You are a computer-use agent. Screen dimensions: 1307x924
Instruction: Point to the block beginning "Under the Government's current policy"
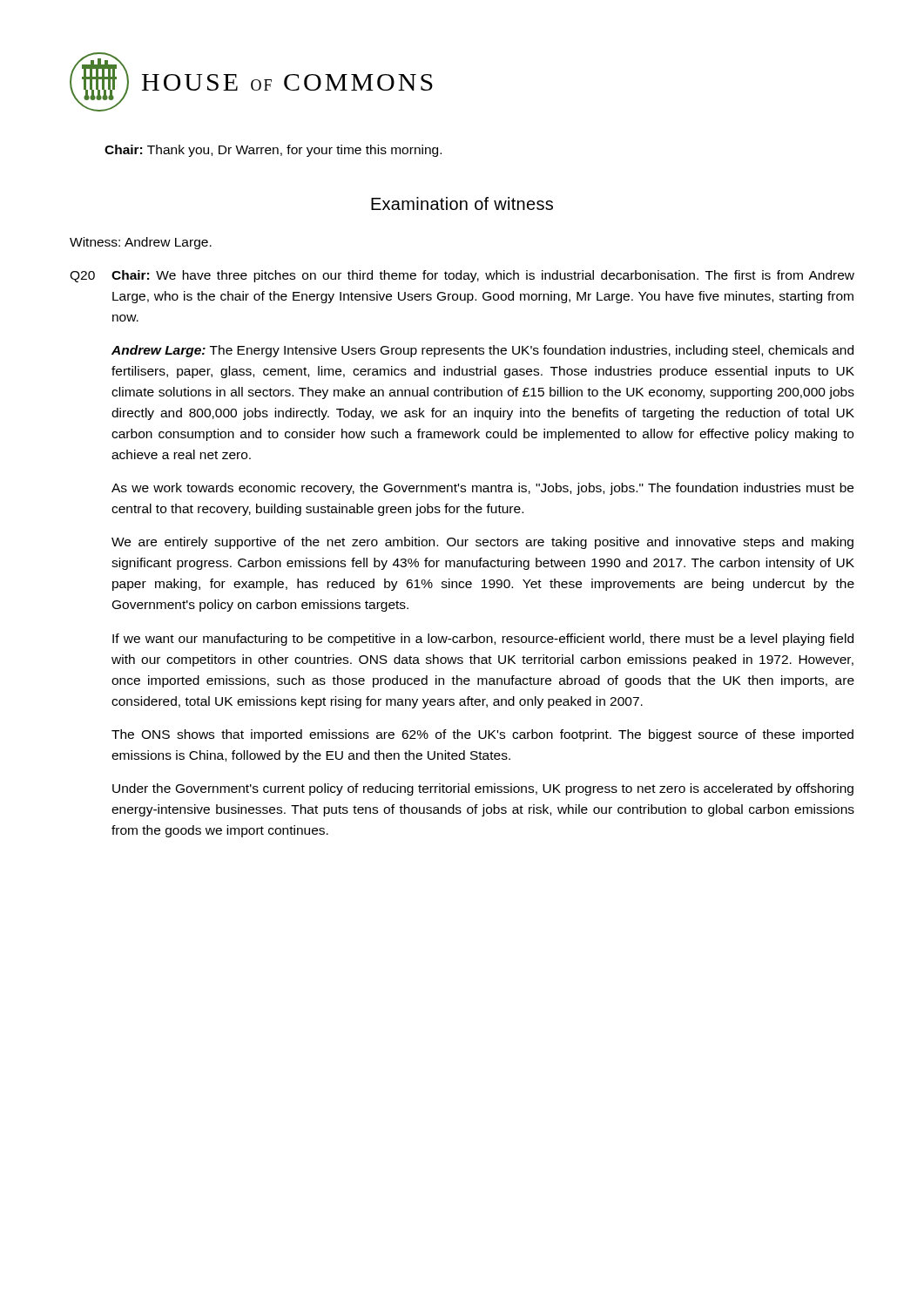[483, 809]
